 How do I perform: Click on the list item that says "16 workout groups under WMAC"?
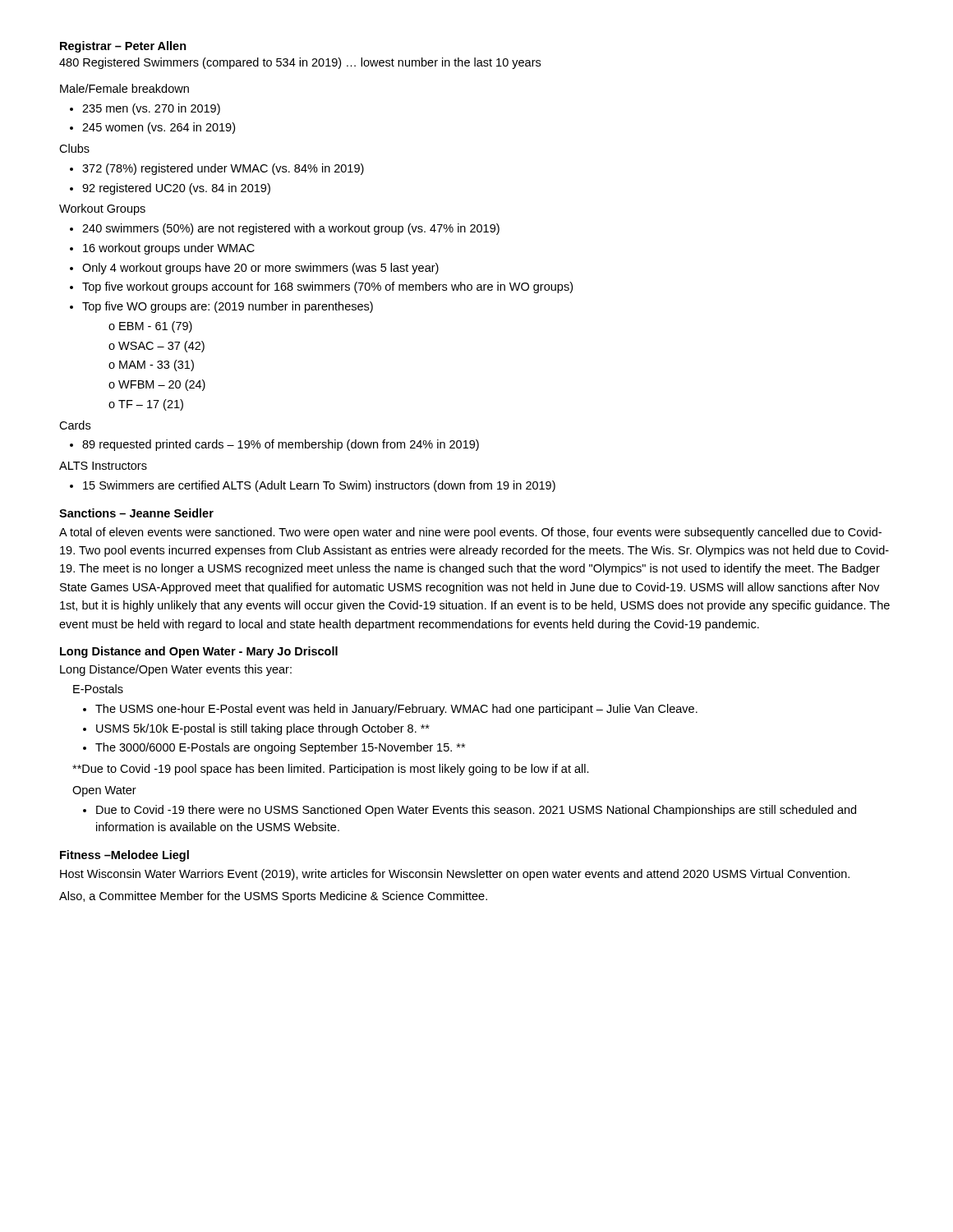point(169,248)
